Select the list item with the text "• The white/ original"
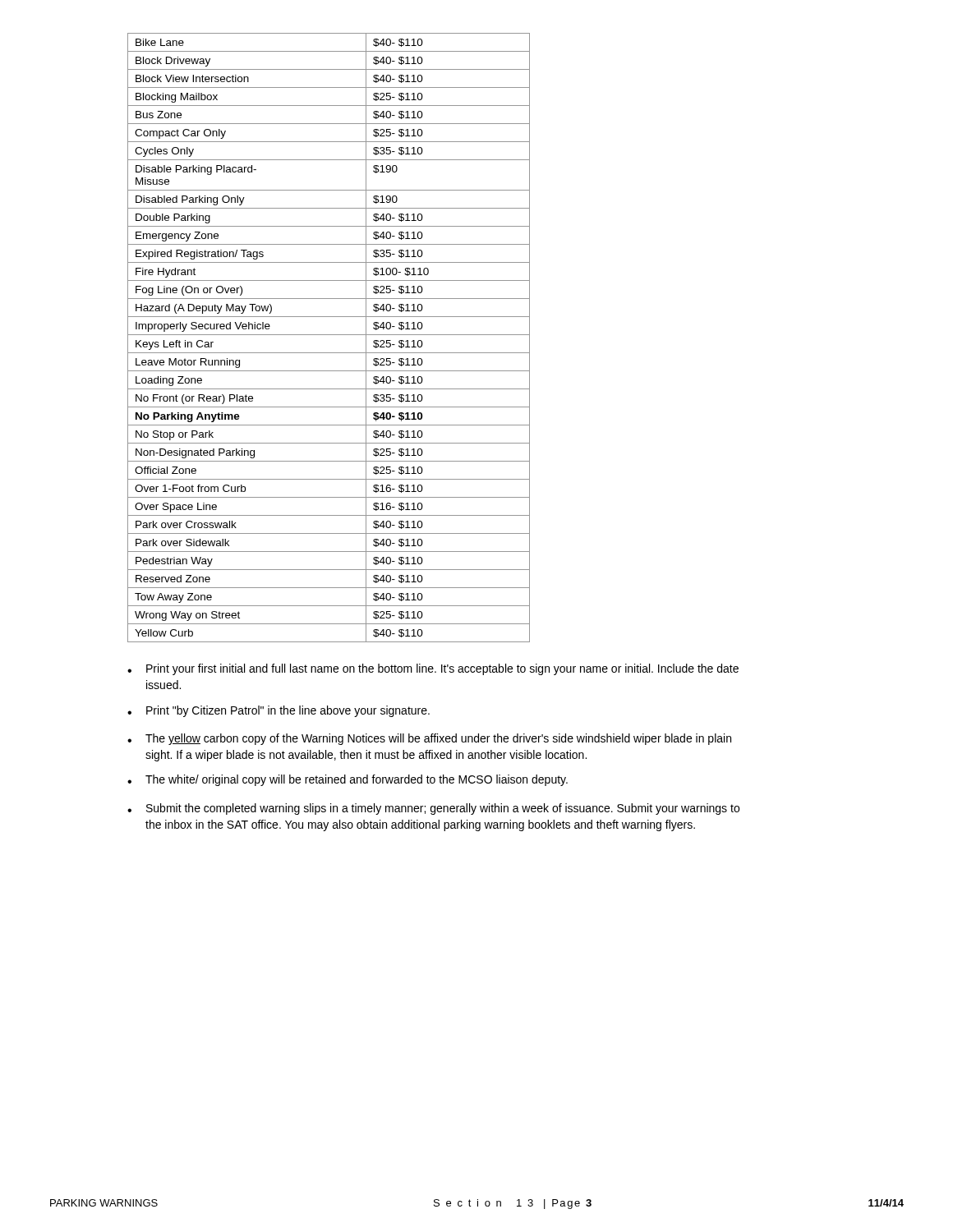953x1232 pixels. tap(440, 781)
